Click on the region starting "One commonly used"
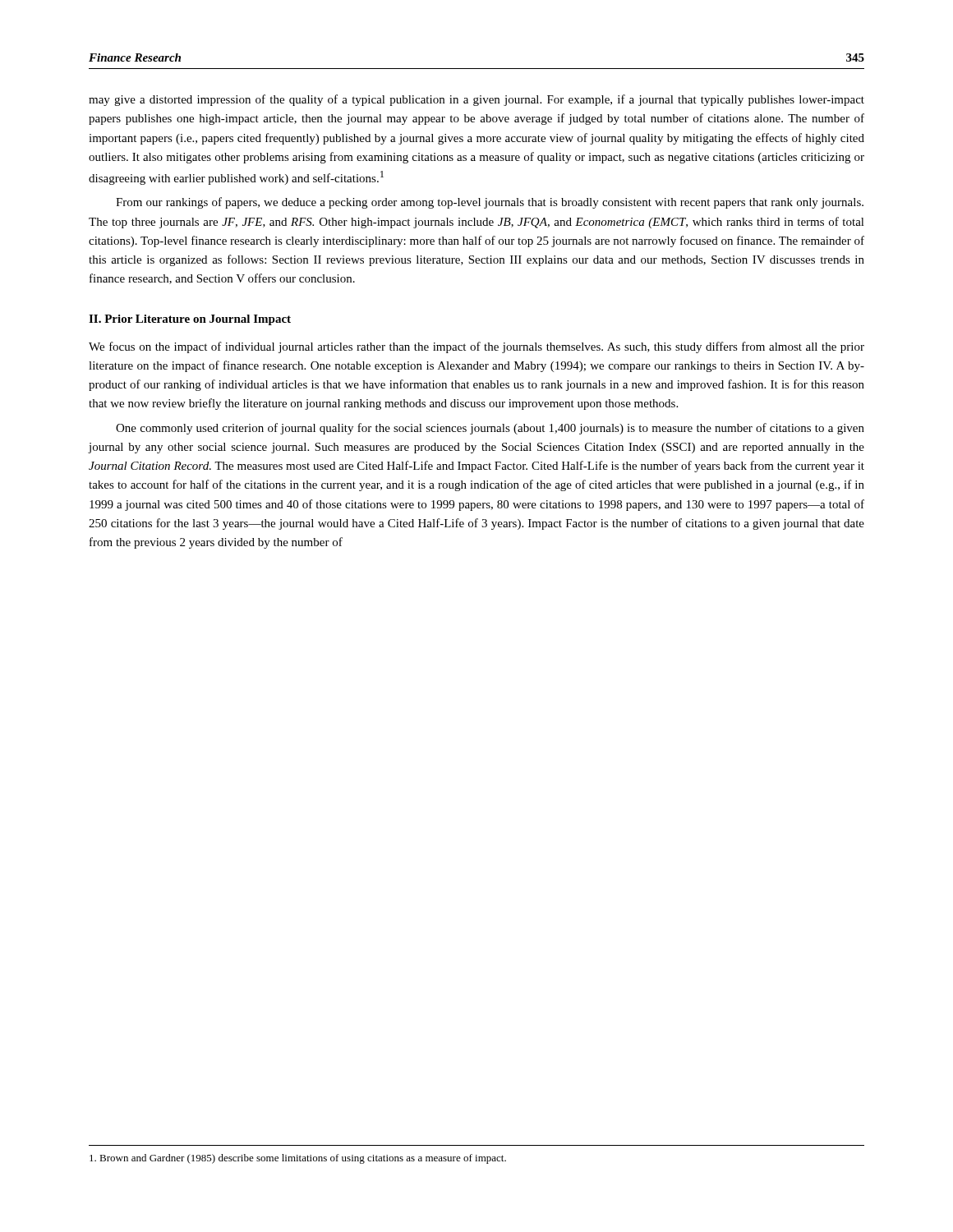 [476, 485]
